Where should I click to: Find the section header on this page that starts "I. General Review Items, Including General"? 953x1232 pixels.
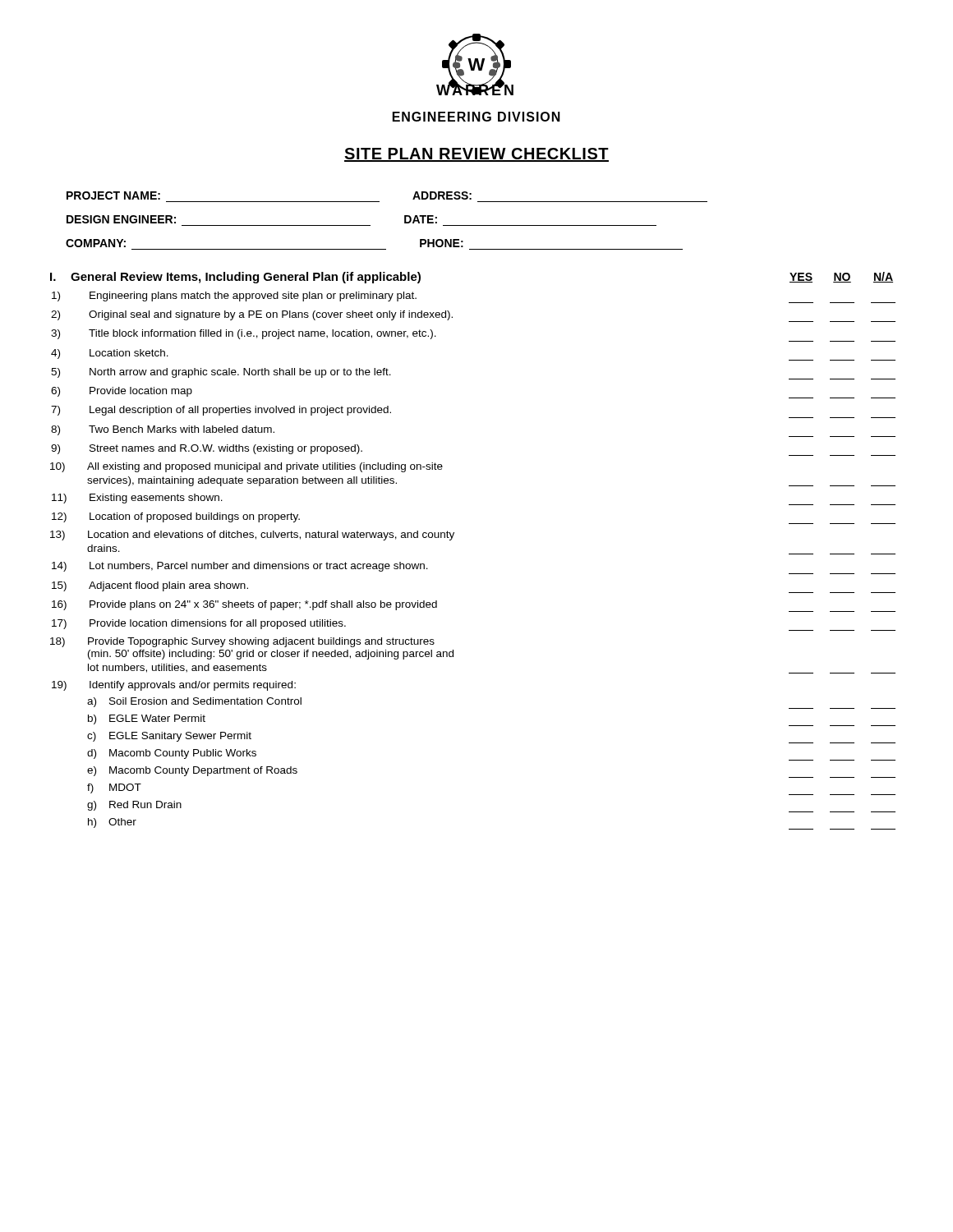click(247, 277)
